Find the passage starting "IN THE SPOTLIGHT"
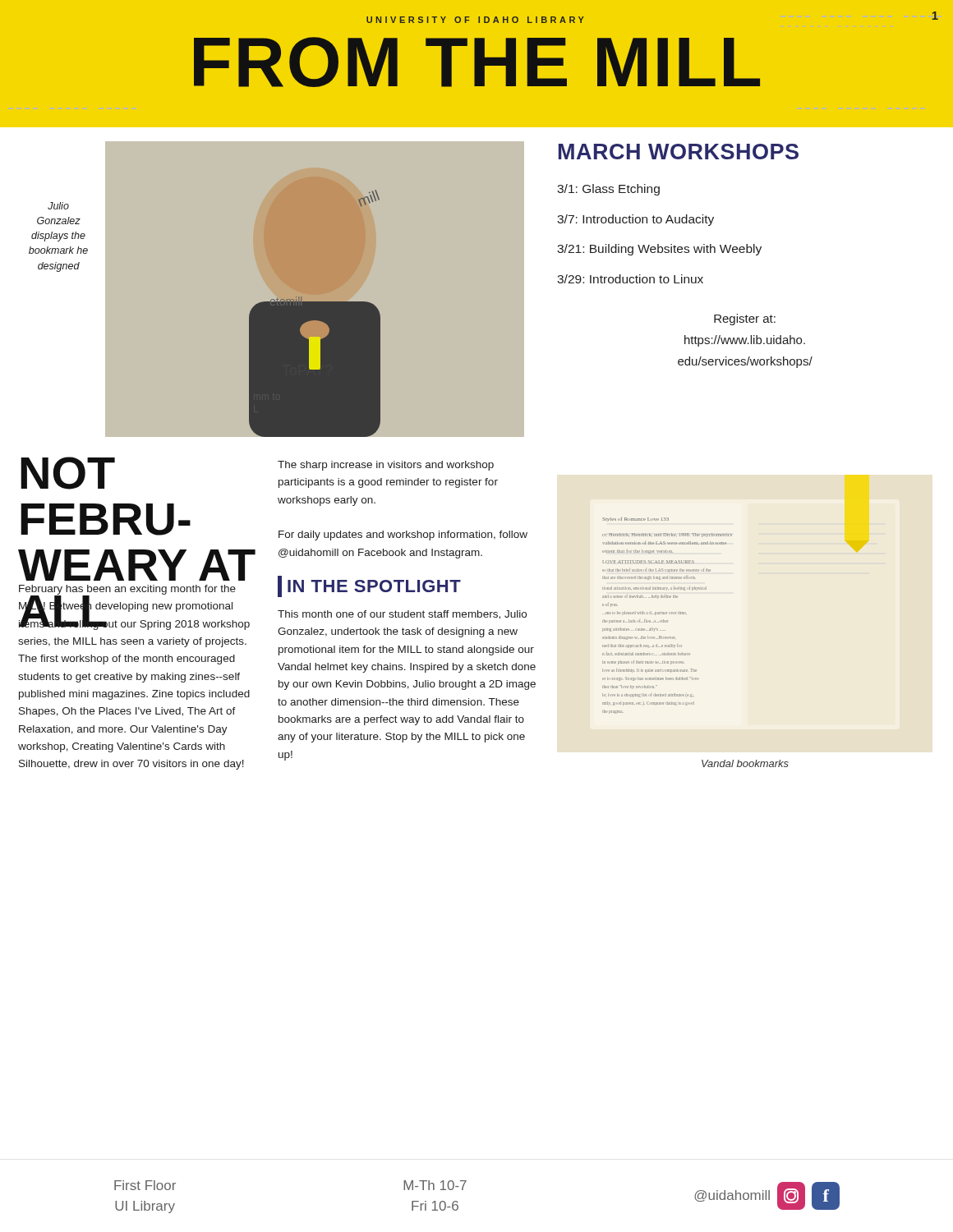 pyautogui.click(x=374, y=586)
